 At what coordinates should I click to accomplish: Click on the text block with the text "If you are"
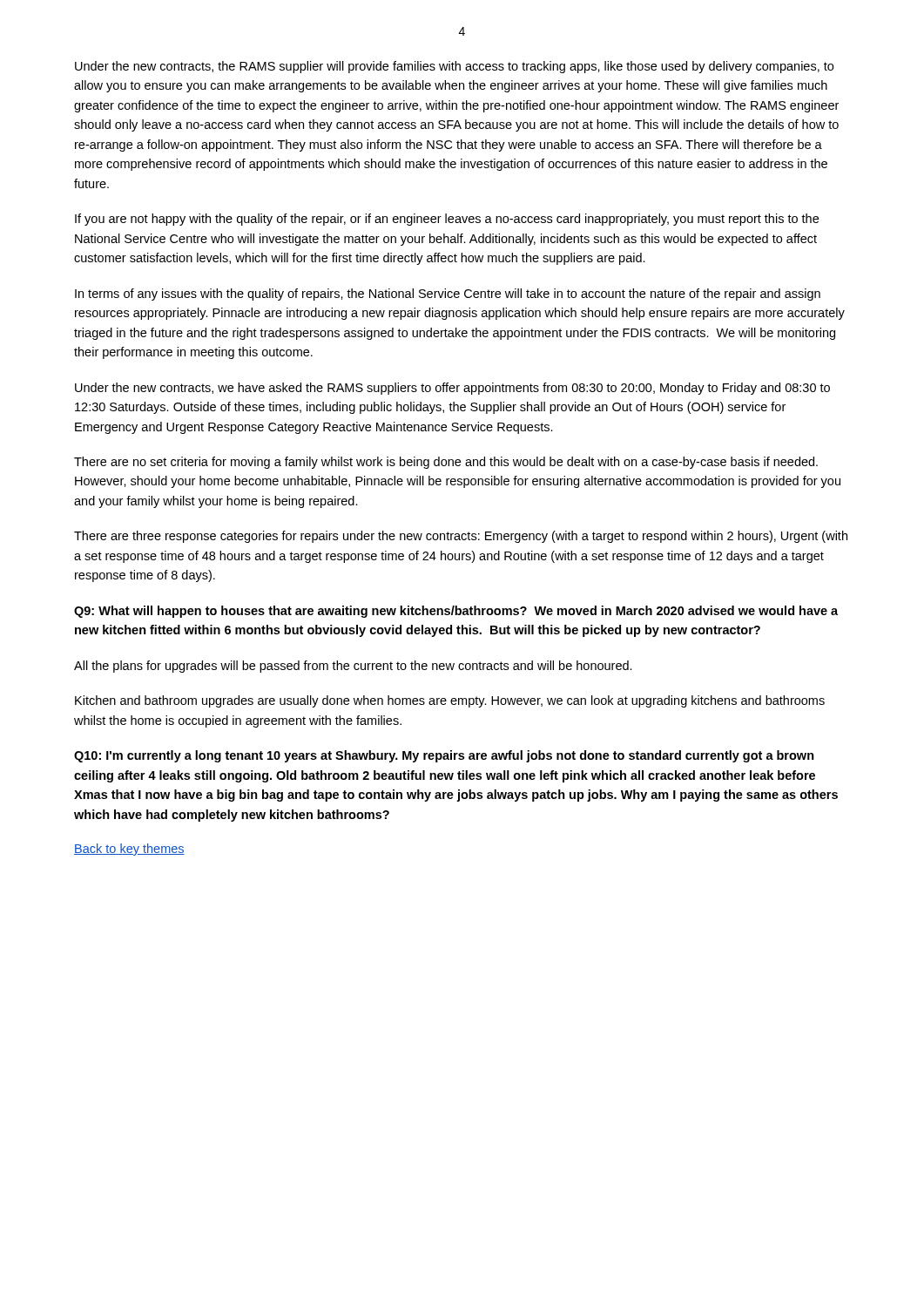tap(447, 239)
